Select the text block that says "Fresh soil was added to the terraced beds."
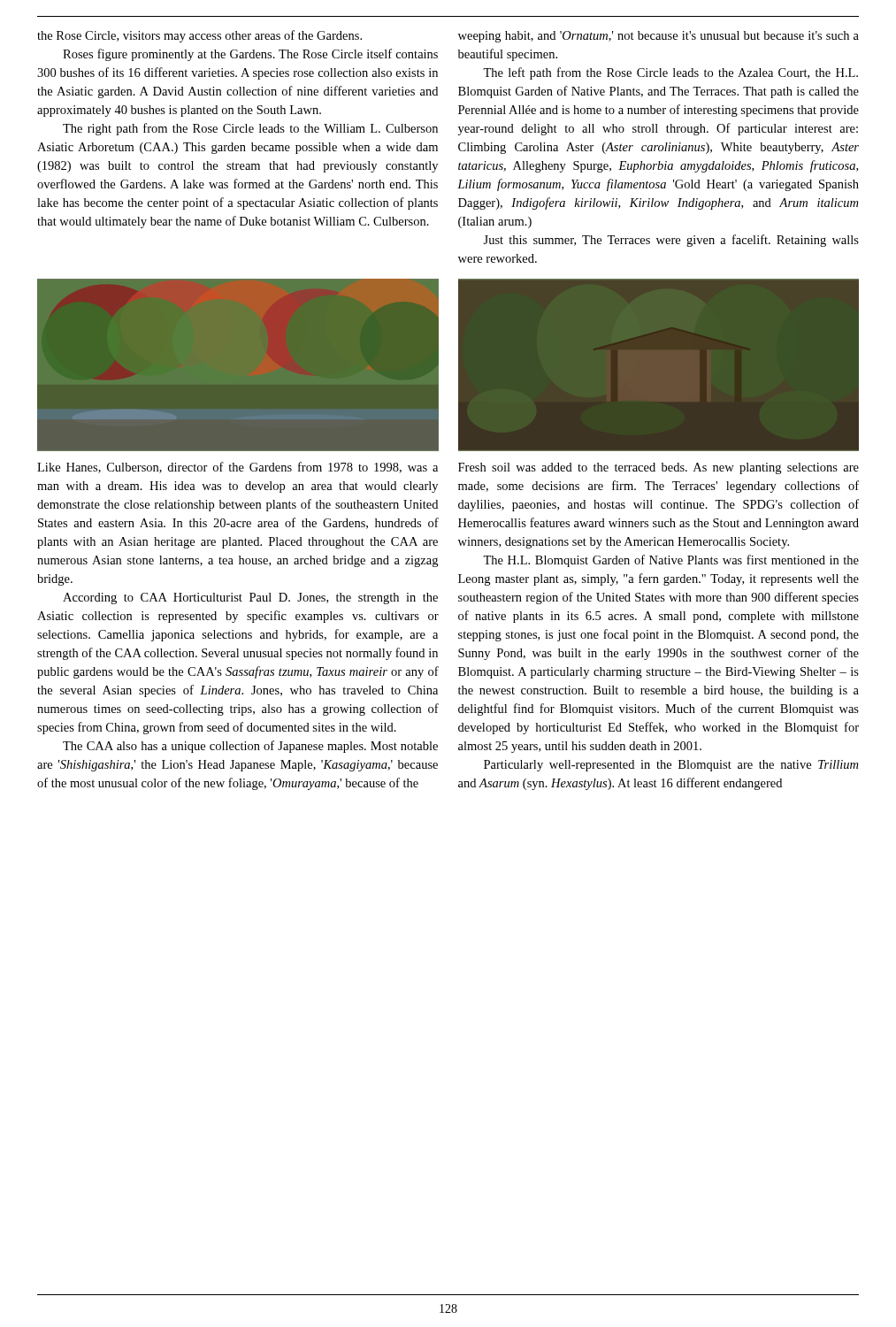This screenshot has height=1327, width=896. click(x=658, y=626)
